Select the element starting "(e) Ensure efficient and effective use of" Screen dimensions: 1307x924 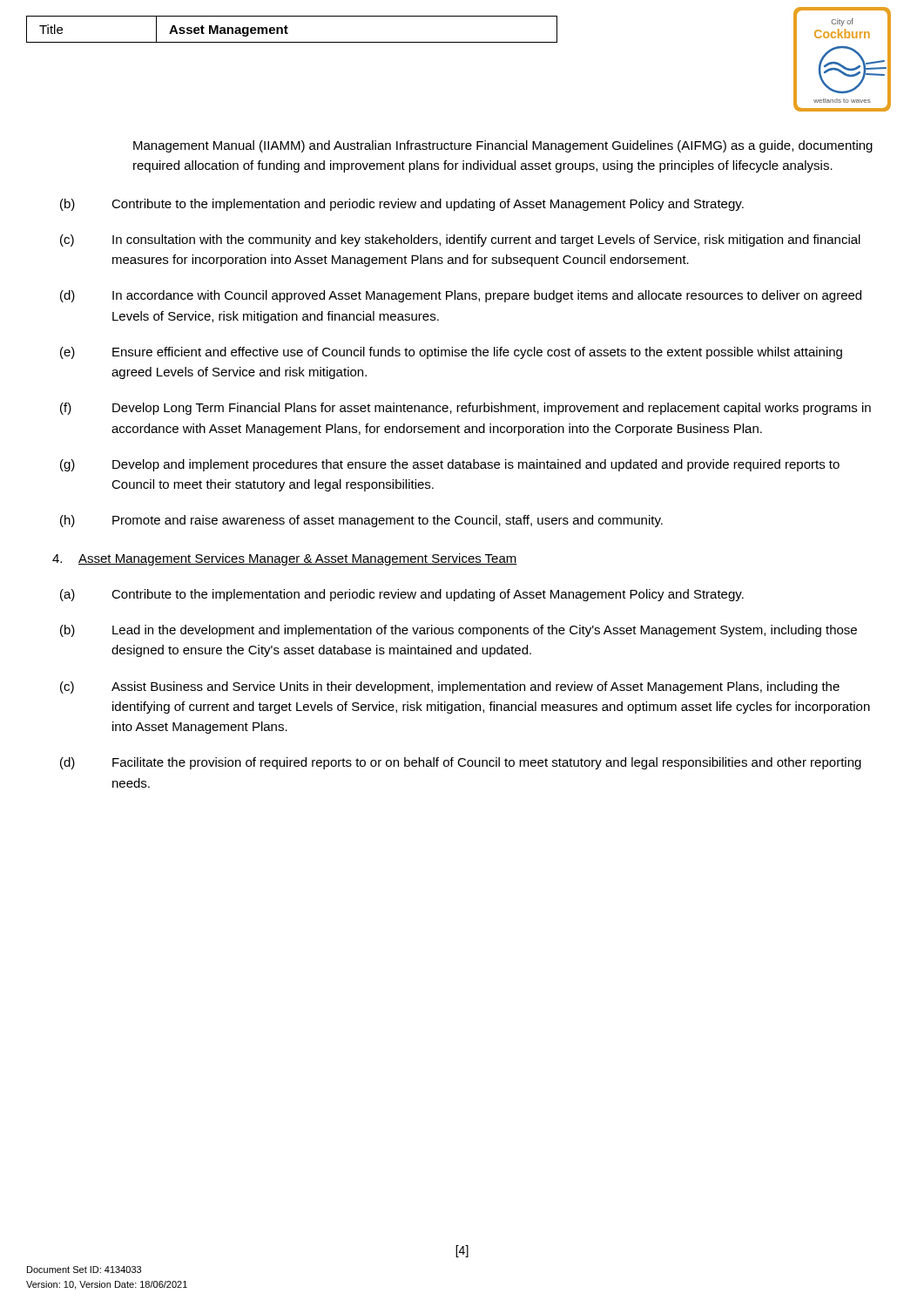pyautogui.click(x=464, y=362)
